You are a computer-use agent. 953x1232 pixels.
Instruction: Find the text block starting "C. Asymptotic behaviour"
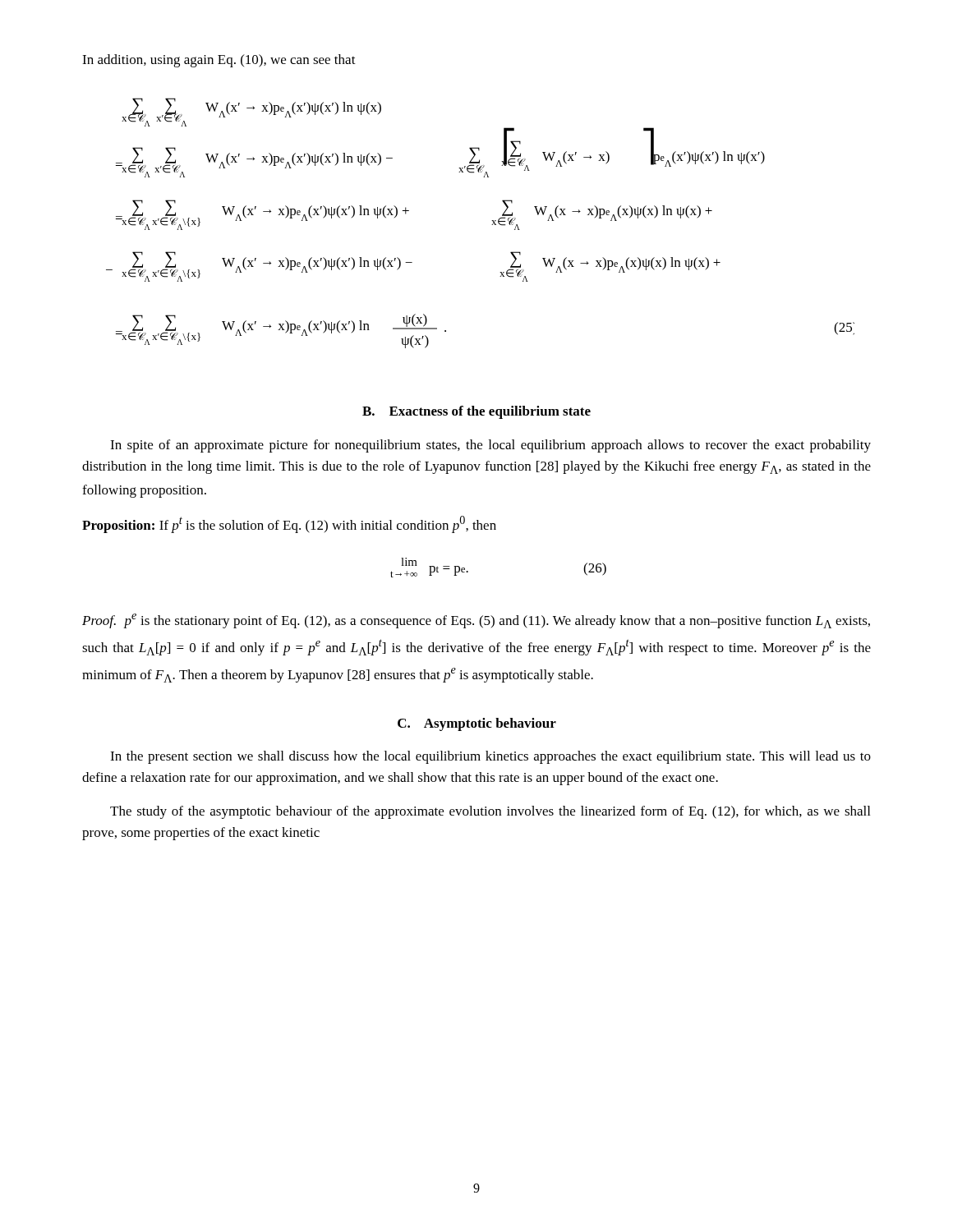coord(476,723)
